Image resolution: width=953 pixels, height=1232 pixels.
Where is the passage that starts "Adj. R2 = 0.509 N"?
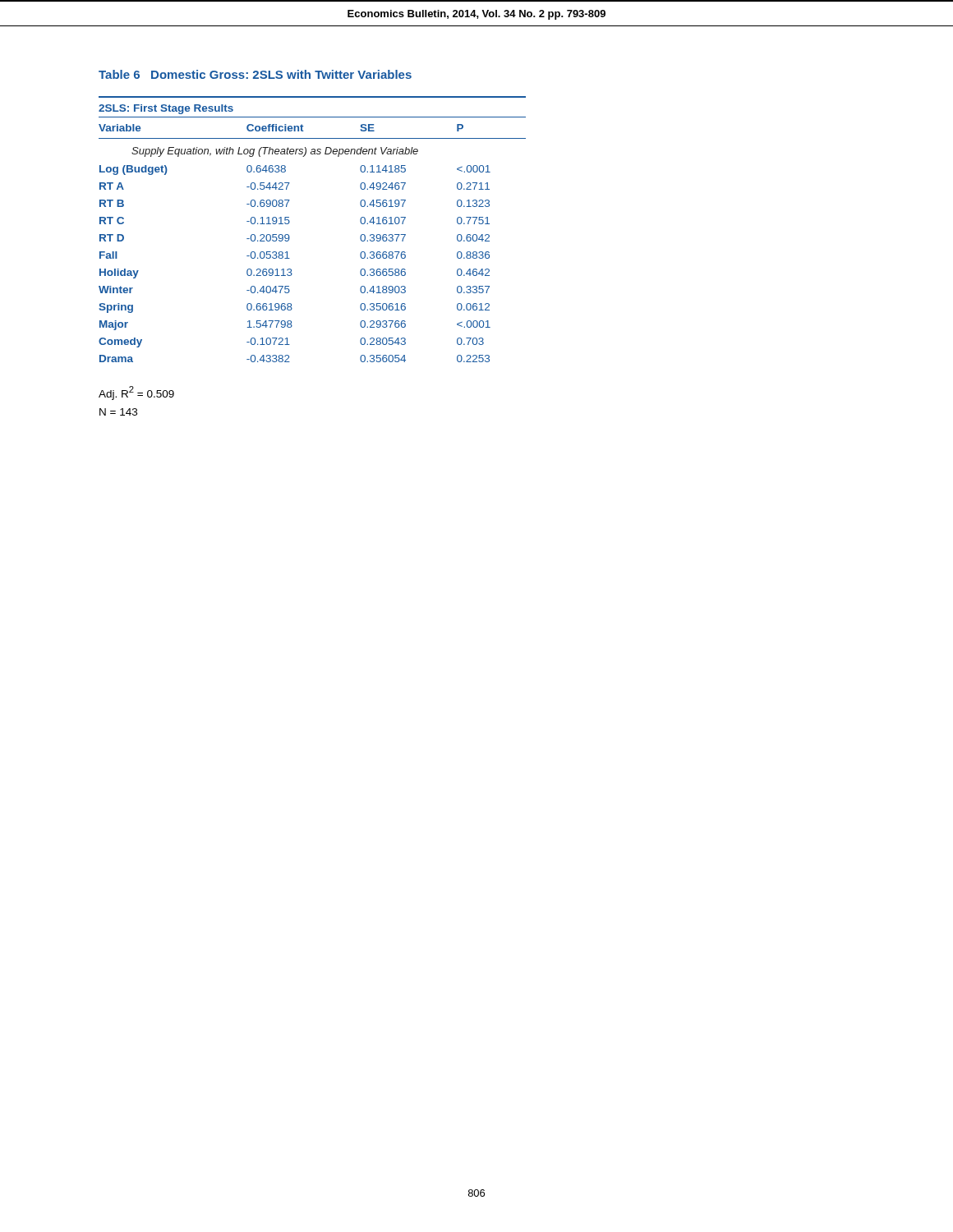tap(136, 401)
